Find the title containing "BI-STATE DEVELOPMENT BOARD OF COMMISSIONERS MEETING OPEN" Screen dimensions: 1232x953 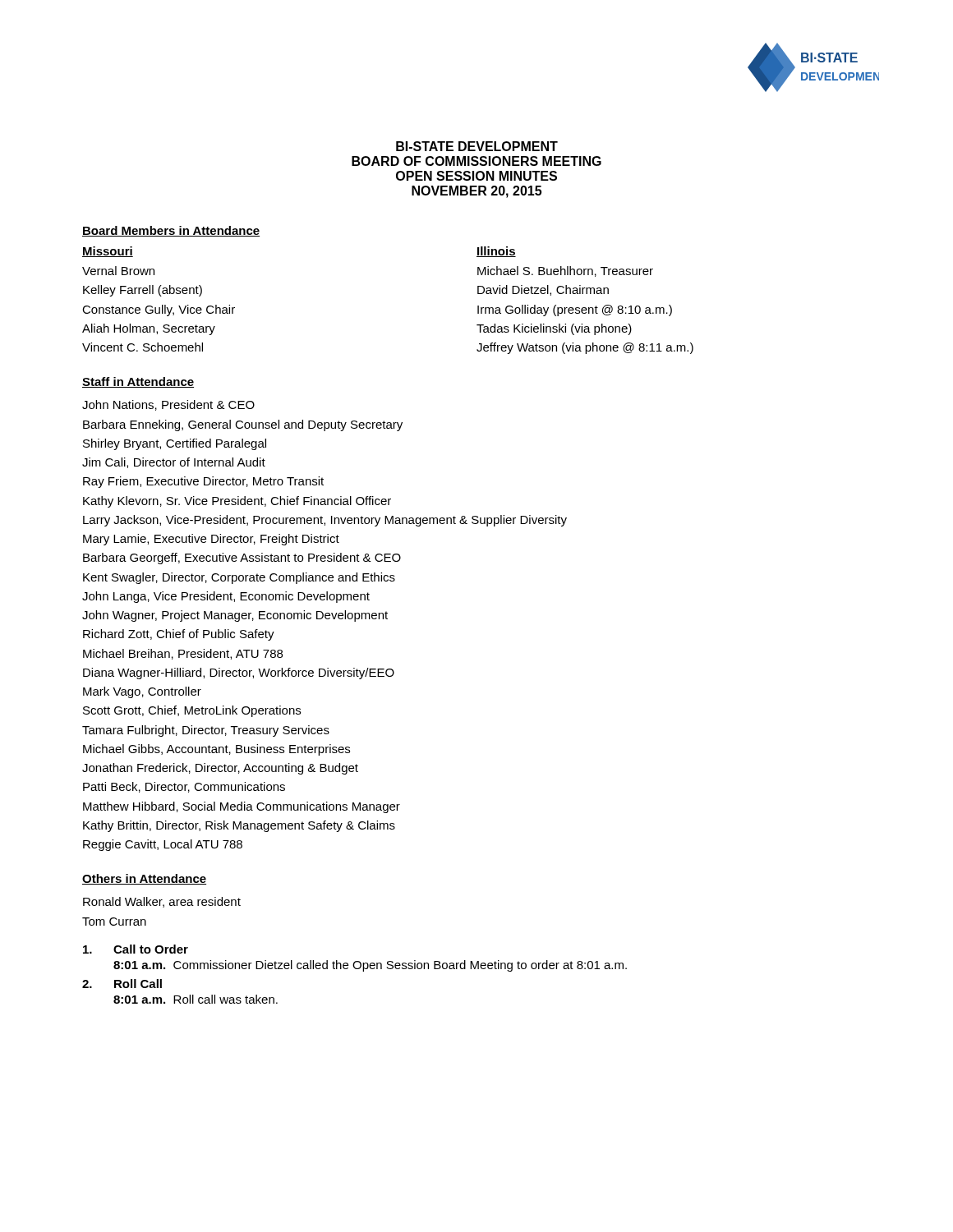tap(476, 169)
